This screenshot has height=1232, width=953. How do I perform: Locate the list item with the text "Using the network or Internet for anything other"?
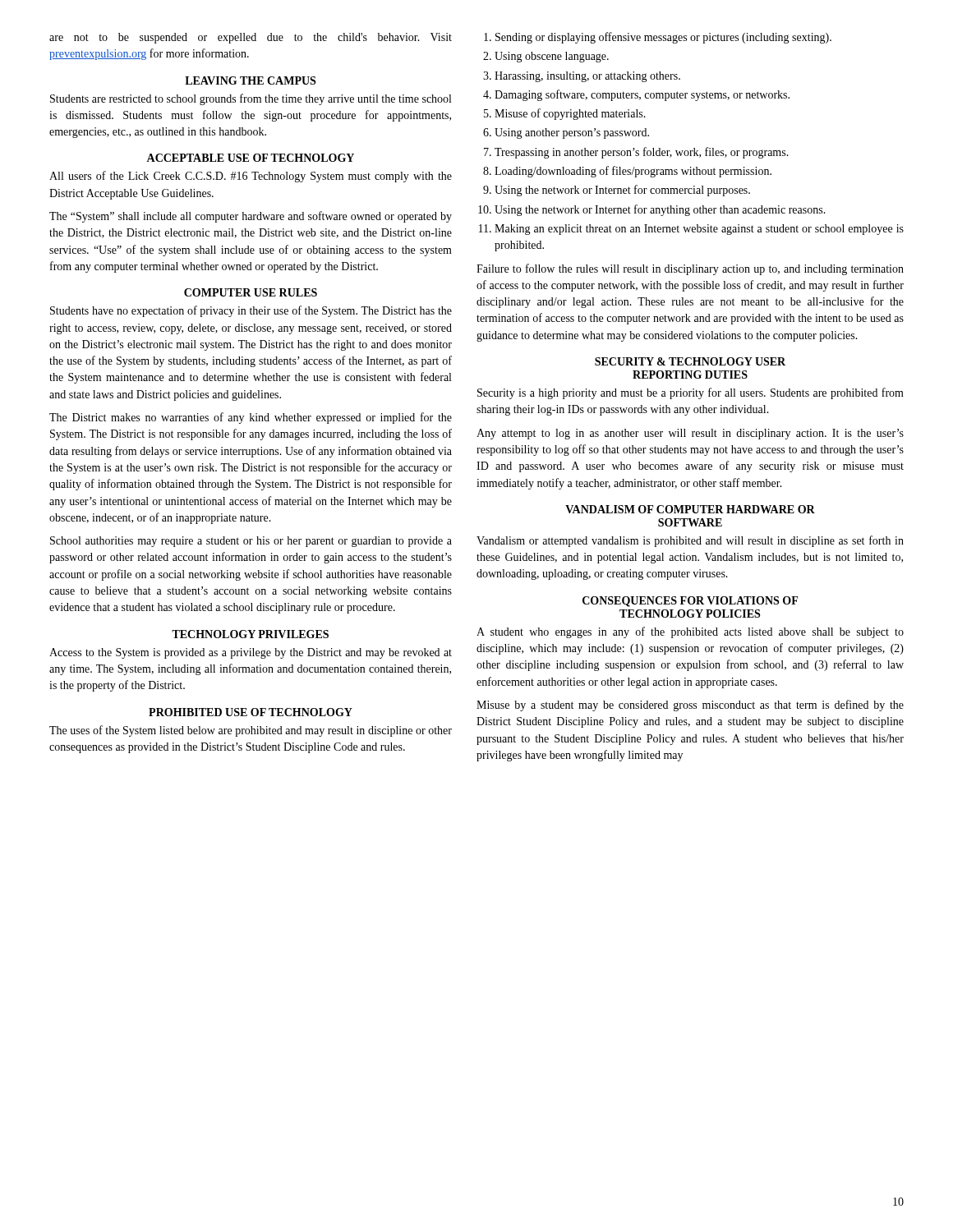699,210
